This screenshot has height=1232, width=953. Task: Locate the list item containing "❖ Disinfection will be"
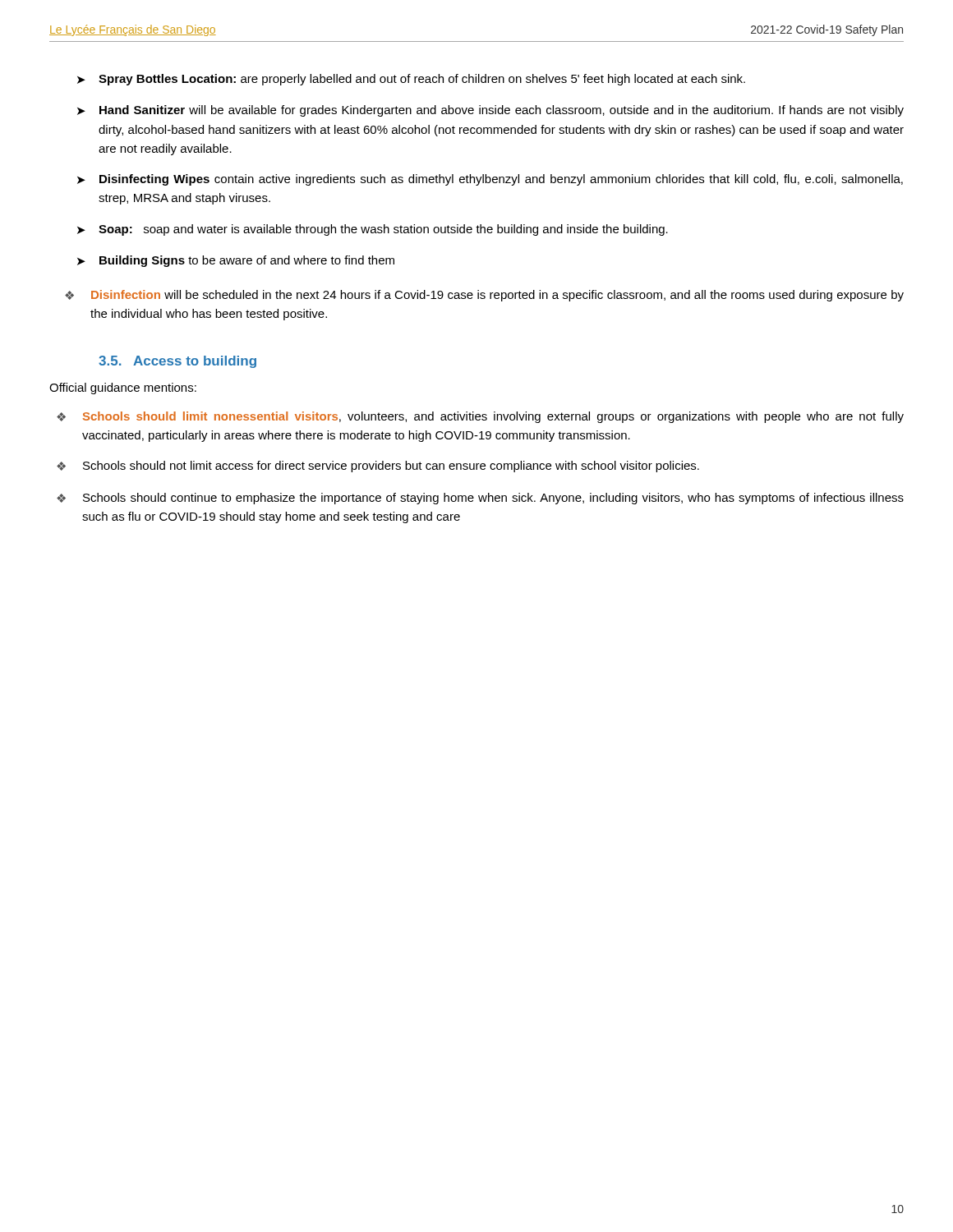(x=484, y=304)
